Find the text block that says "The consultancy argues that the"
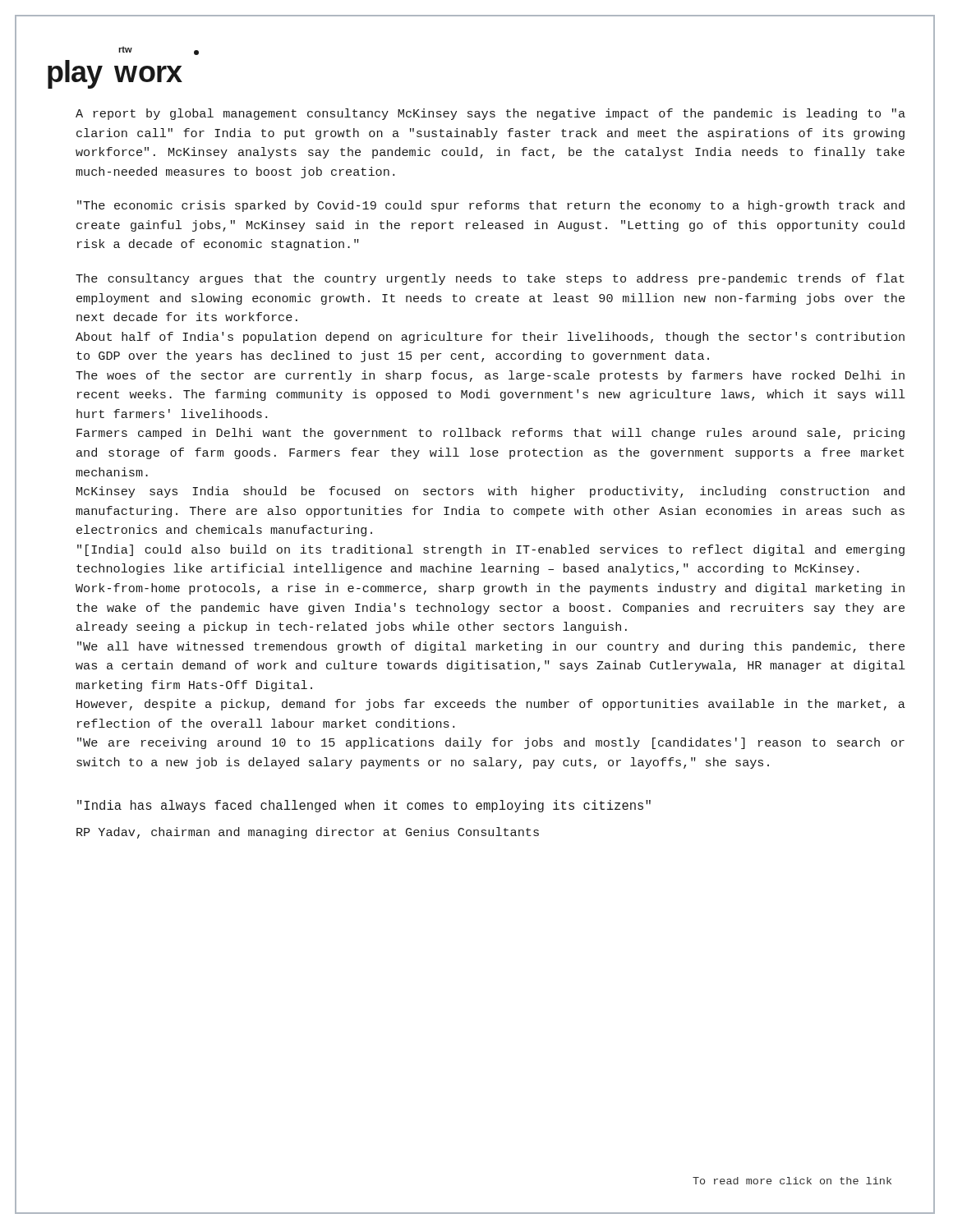The height and width of the screenshot is (1232, 953). pyautogui.click(x=490, y=299)
